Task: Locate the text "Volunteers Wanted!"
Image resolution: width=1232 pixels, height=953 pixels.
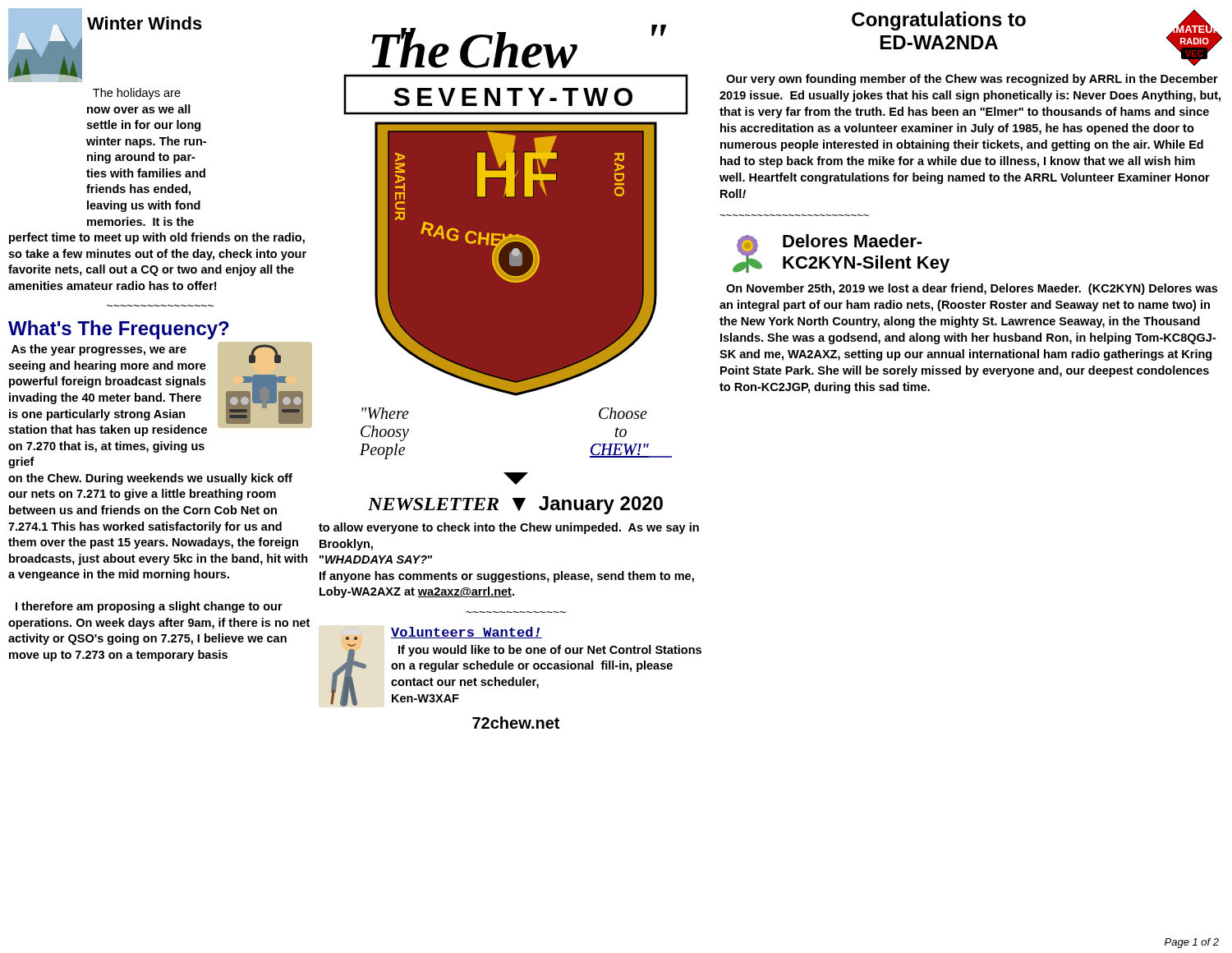Action: click(x=466, y=633)
